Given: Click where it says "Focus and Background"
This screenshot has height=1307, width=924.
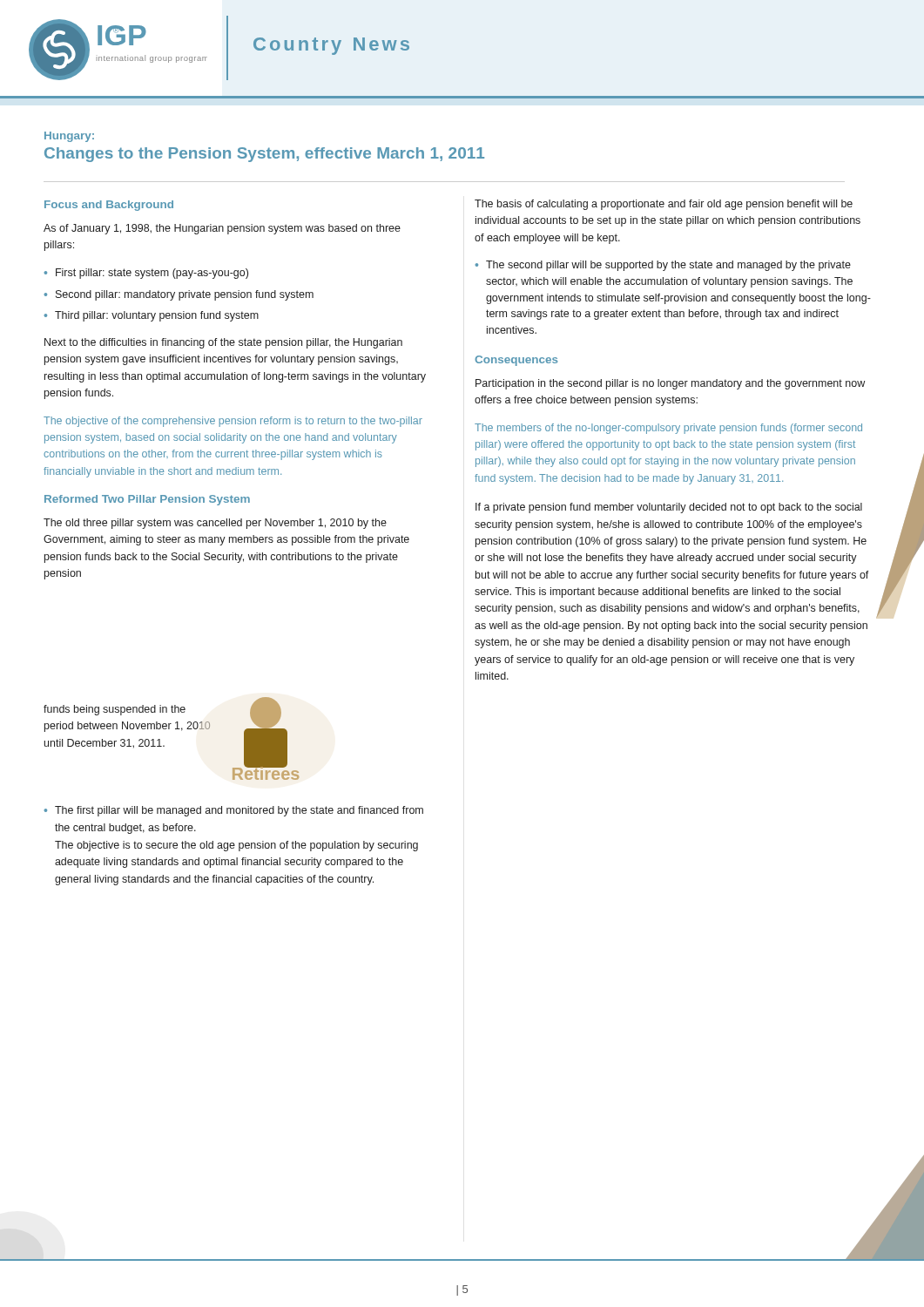Looking at the screenshot, I should [x=109, y=204].
